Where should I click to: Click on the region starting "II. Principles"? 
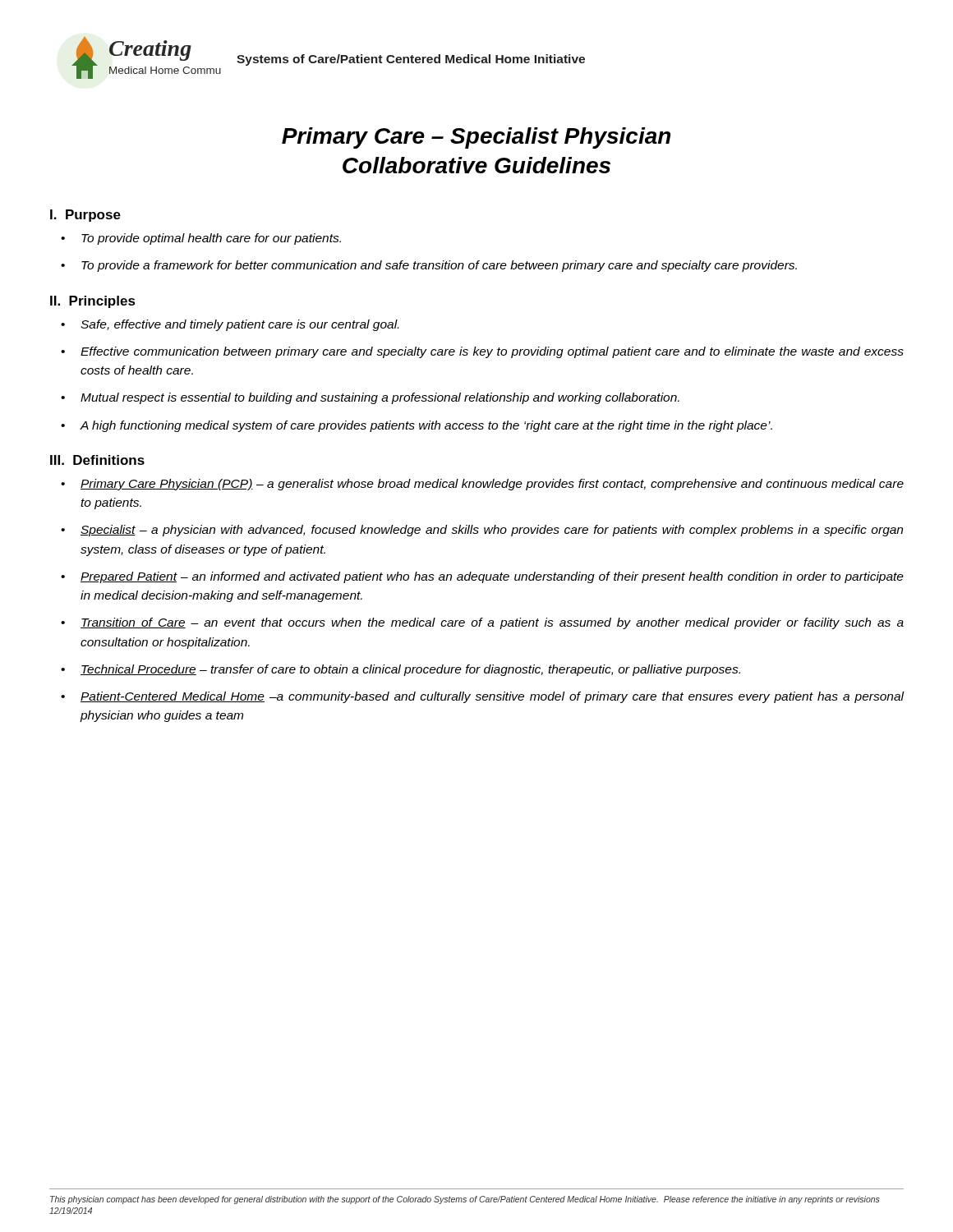pyautogui.click(x=92, y=301)
